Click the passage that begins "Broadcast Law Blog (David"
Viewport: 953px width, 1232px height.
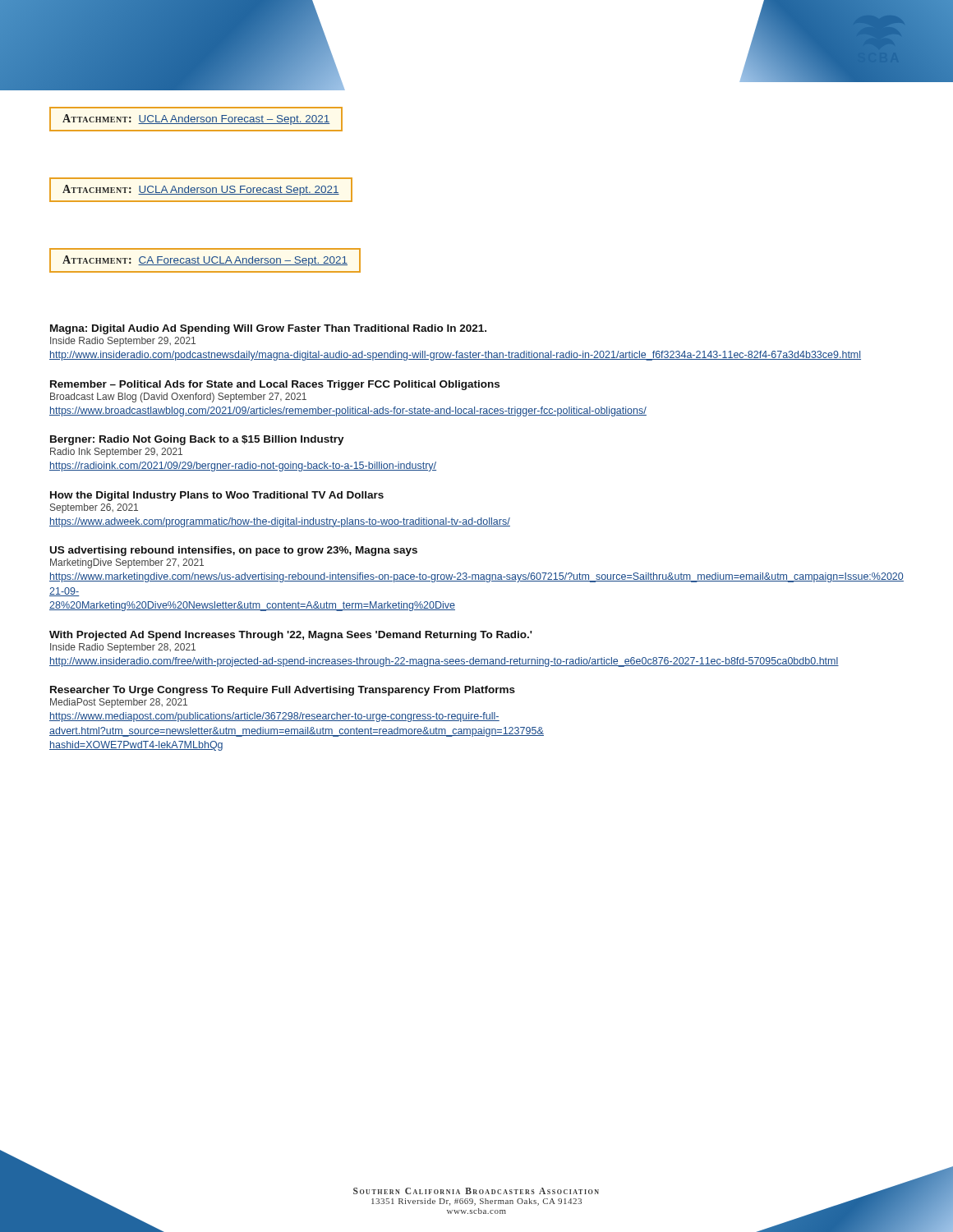476,404
